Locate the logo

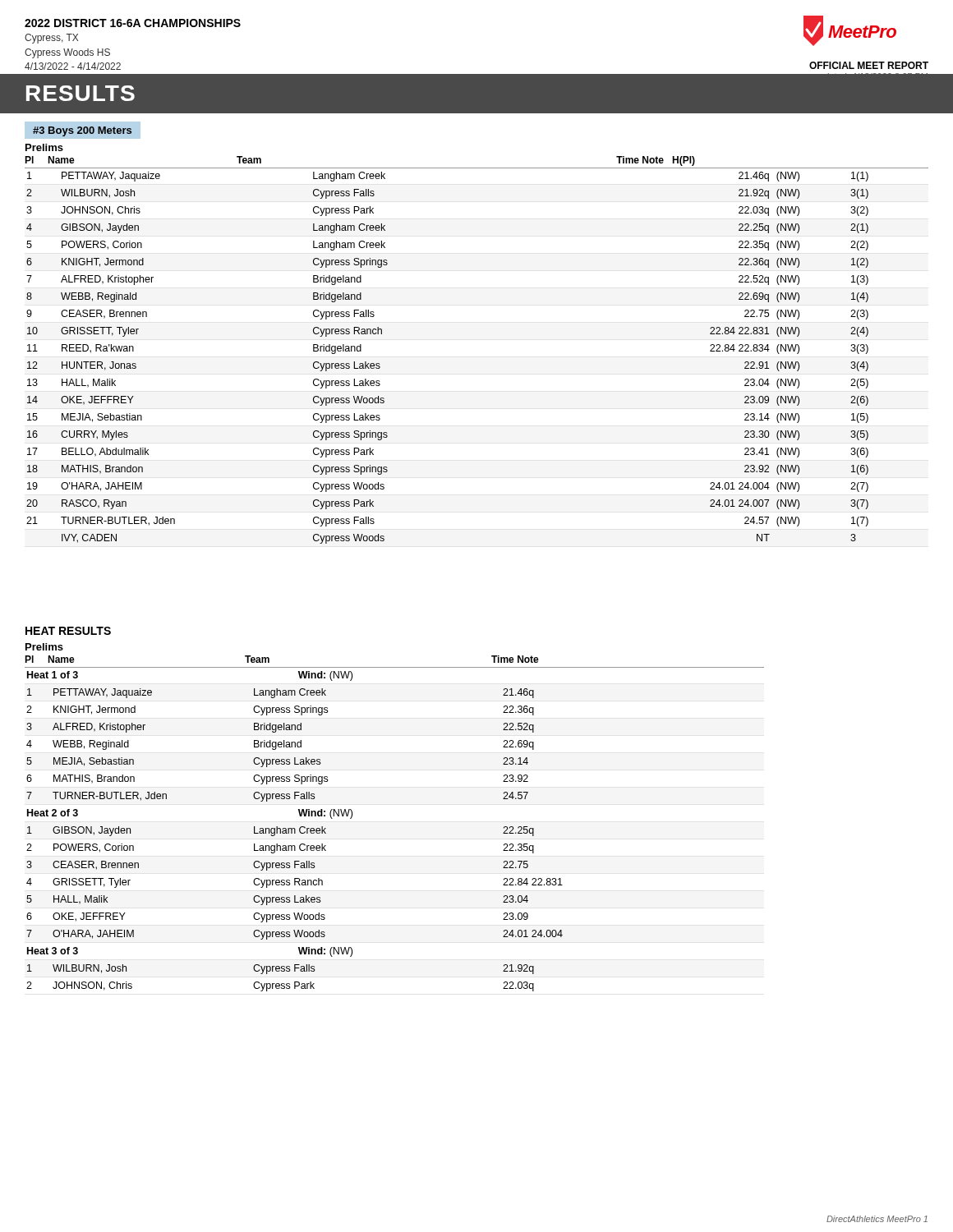click(x=863, y=46)
